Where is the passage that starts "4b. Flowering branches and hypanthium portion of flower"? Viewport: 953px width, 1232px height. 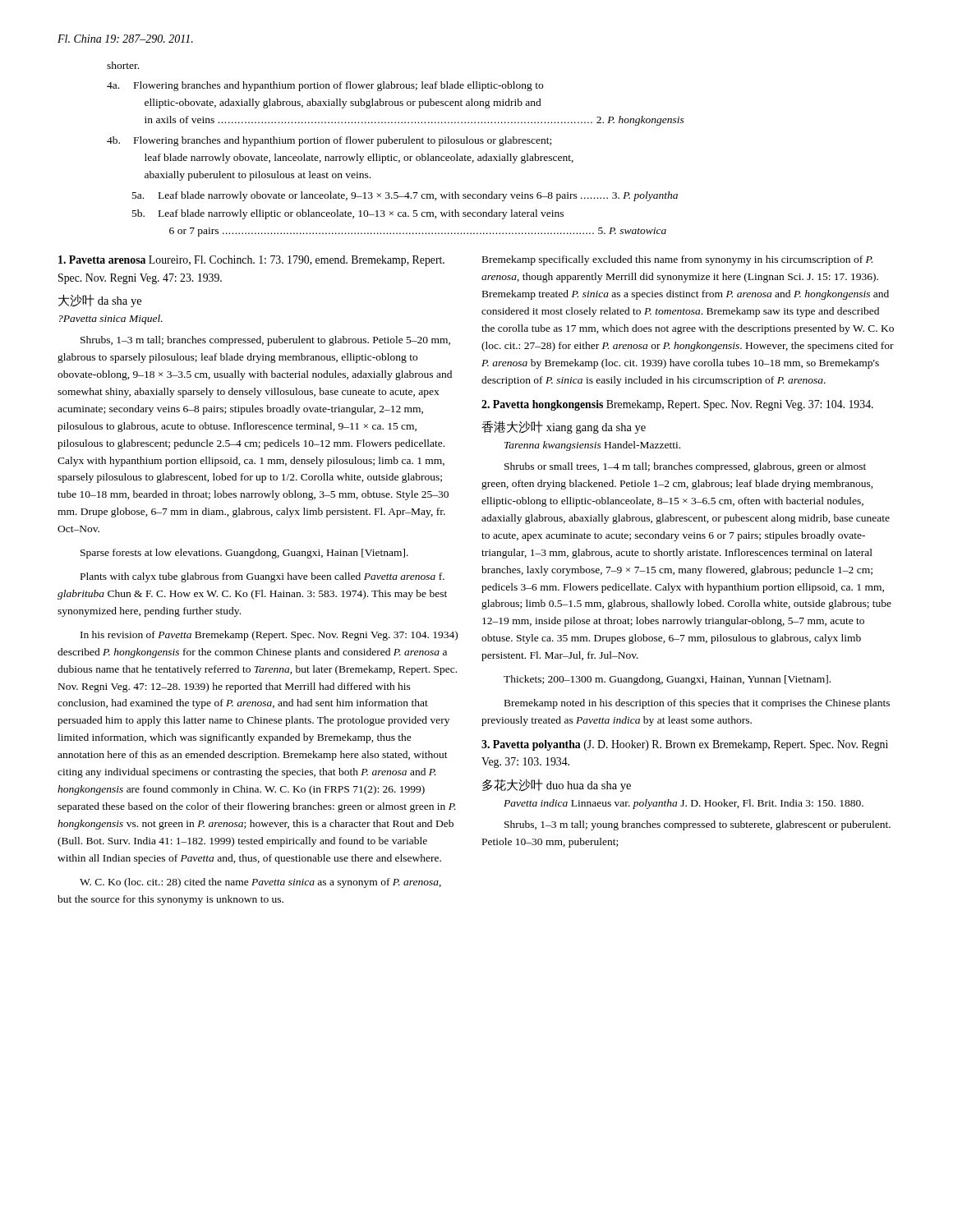(501, 158)
